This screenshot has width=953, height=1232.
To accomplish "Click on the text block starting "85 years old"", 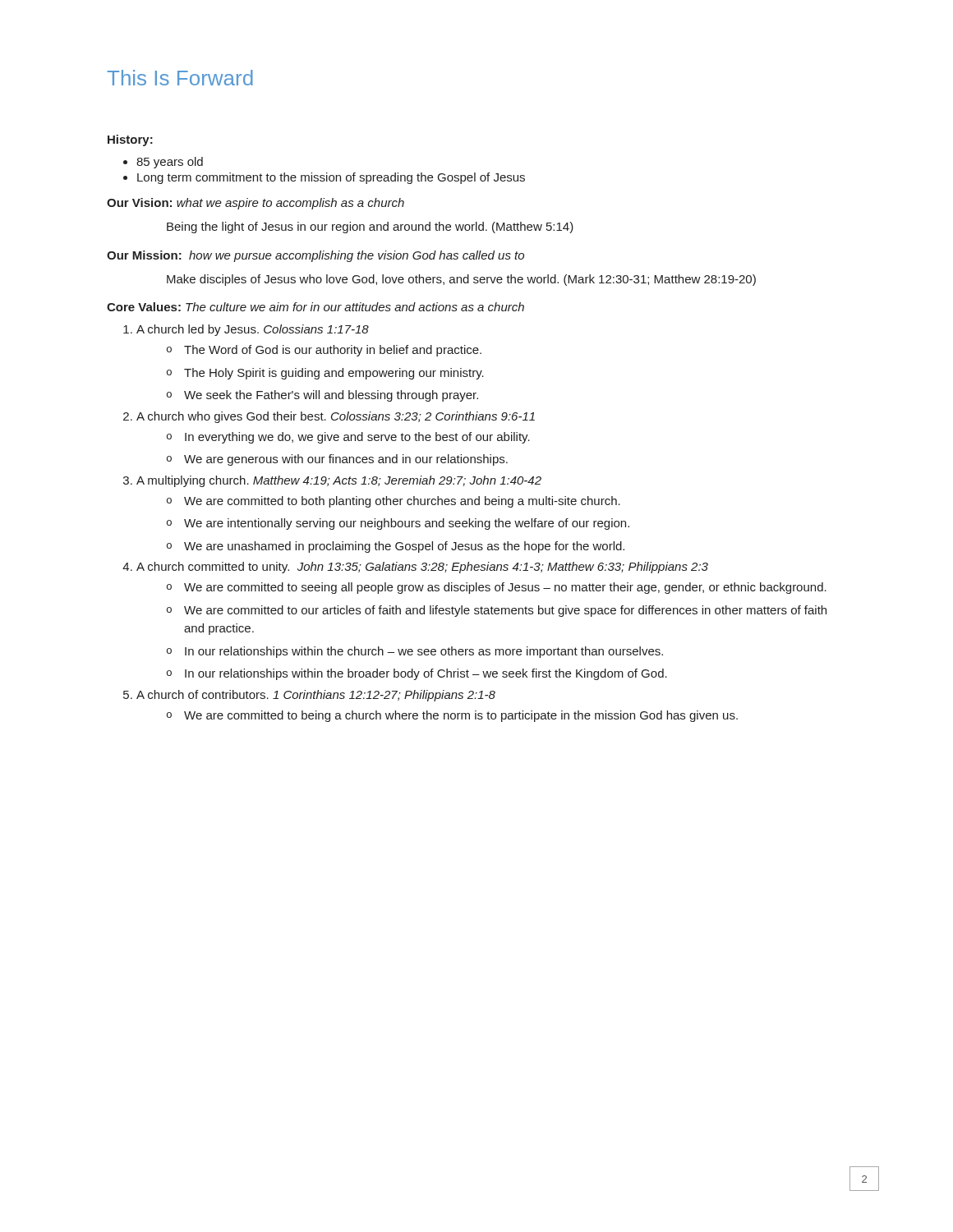I will pos(491,161).
